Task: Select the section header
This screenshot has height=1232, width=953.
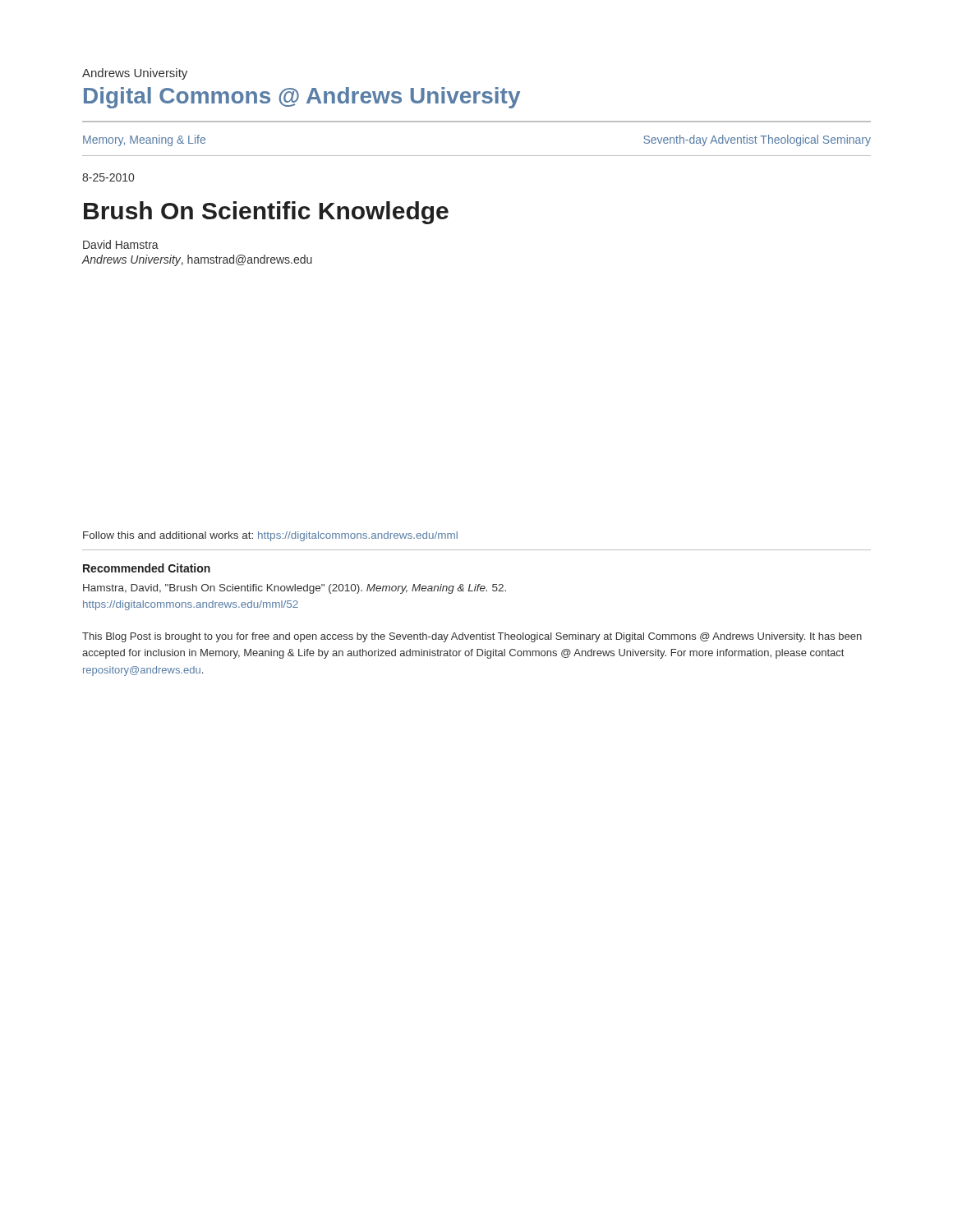Action: pyautogui.click(x=146, y=568)
